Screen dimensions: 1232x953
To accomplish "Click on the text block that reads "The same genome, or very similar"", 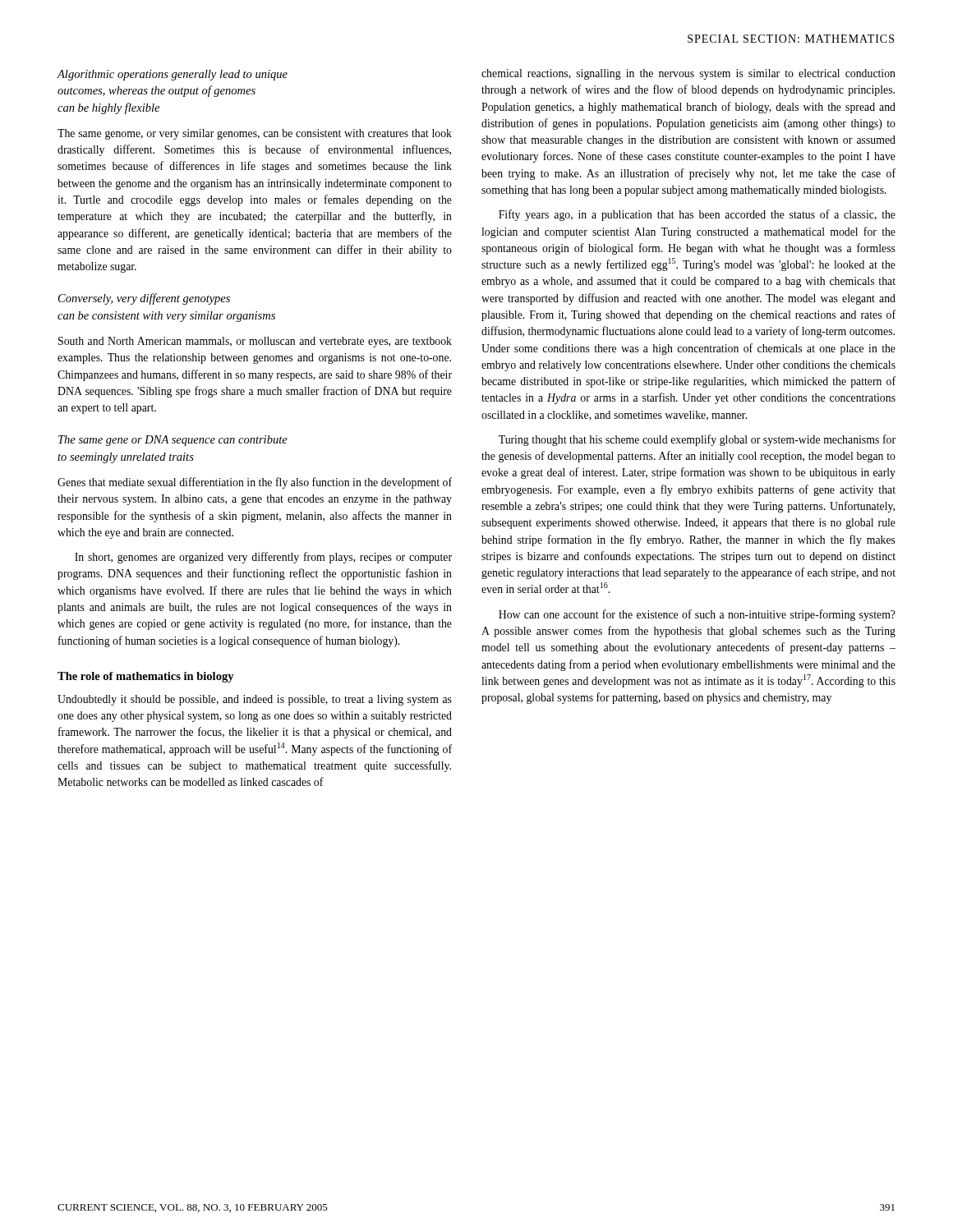I will [x=255, y=200].
